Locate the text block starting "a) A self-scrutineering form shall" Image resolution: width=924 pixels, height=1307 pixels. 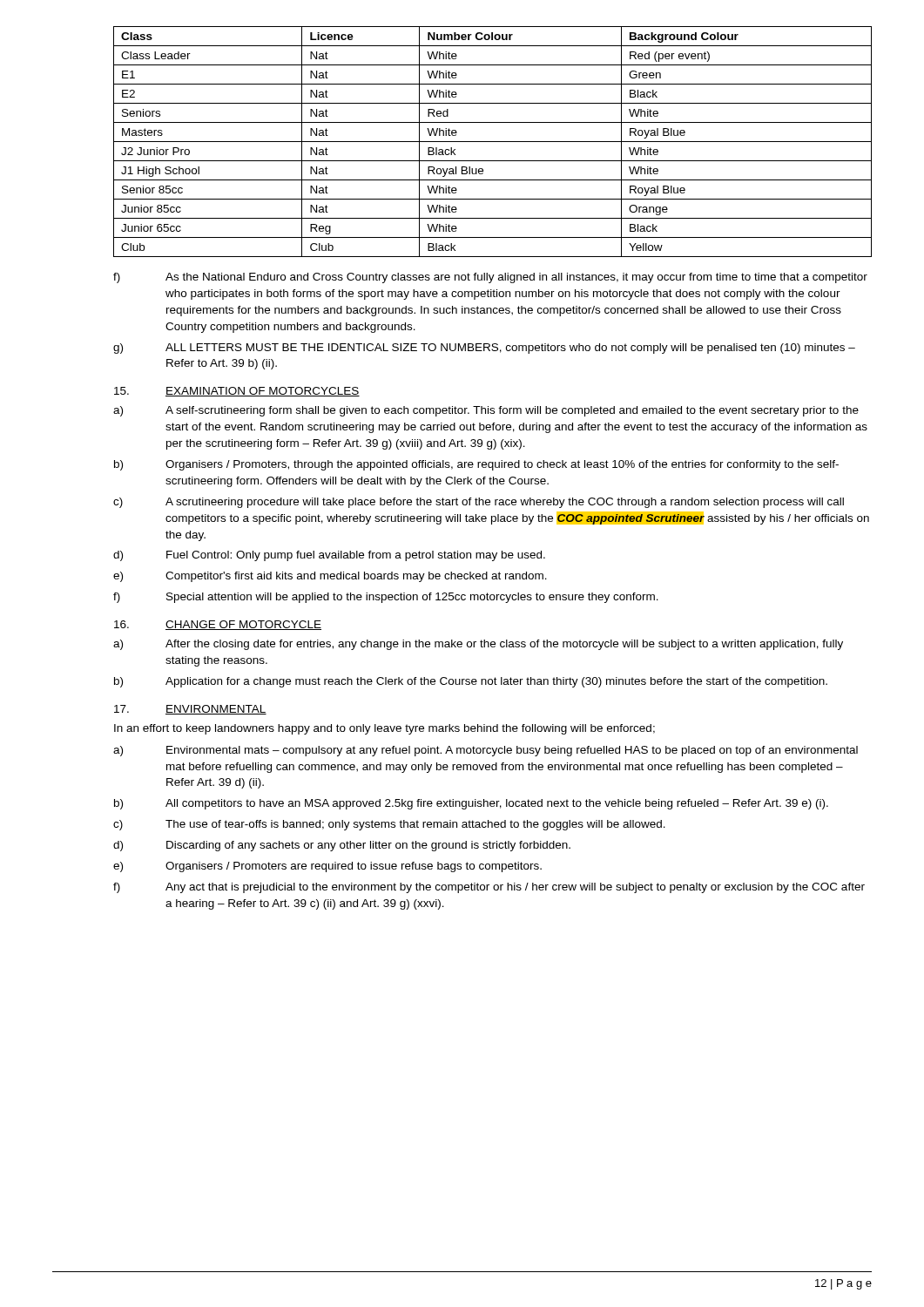492,428
